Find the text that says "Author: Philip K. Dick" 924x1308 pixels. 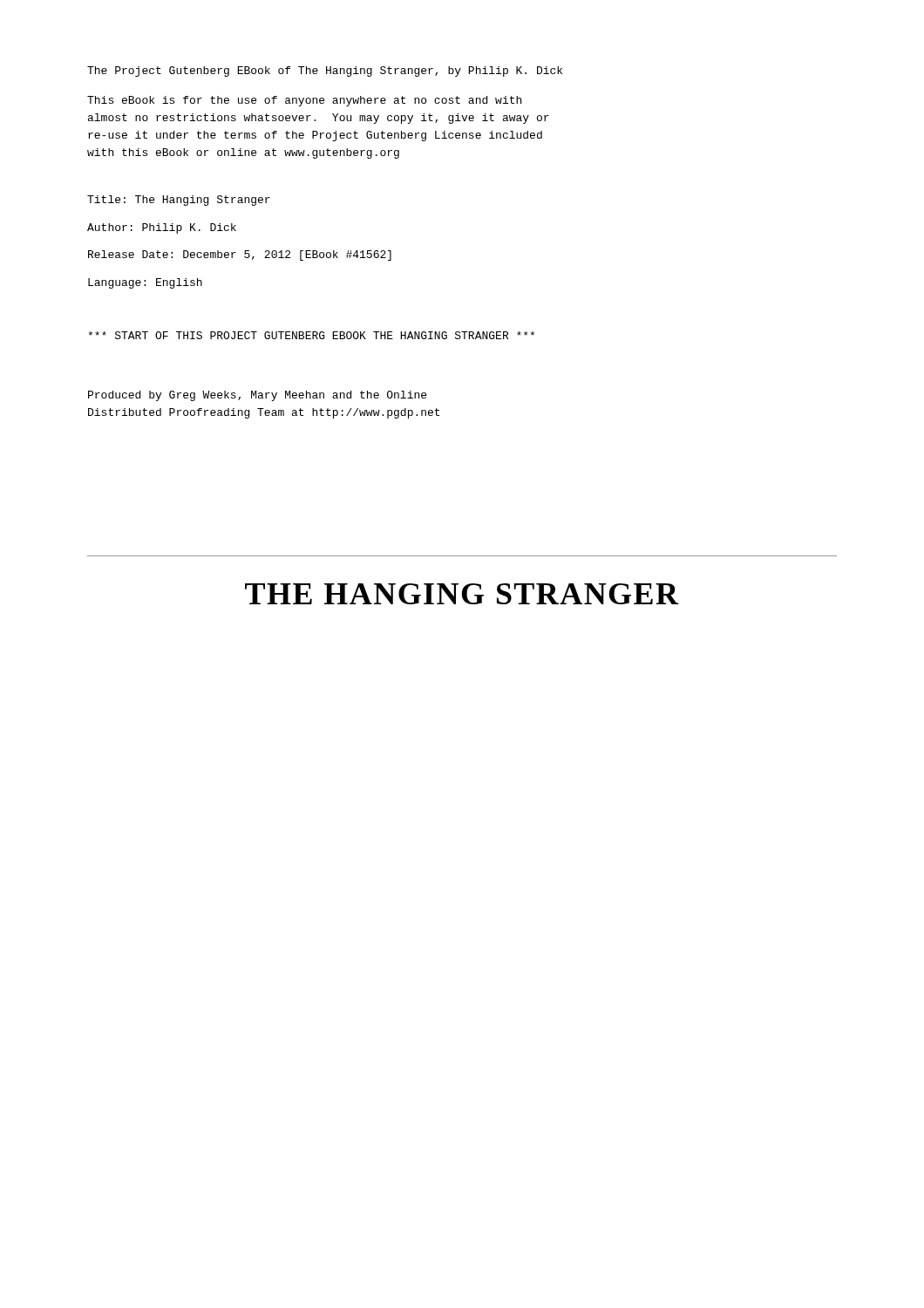[x=162, y=228]
